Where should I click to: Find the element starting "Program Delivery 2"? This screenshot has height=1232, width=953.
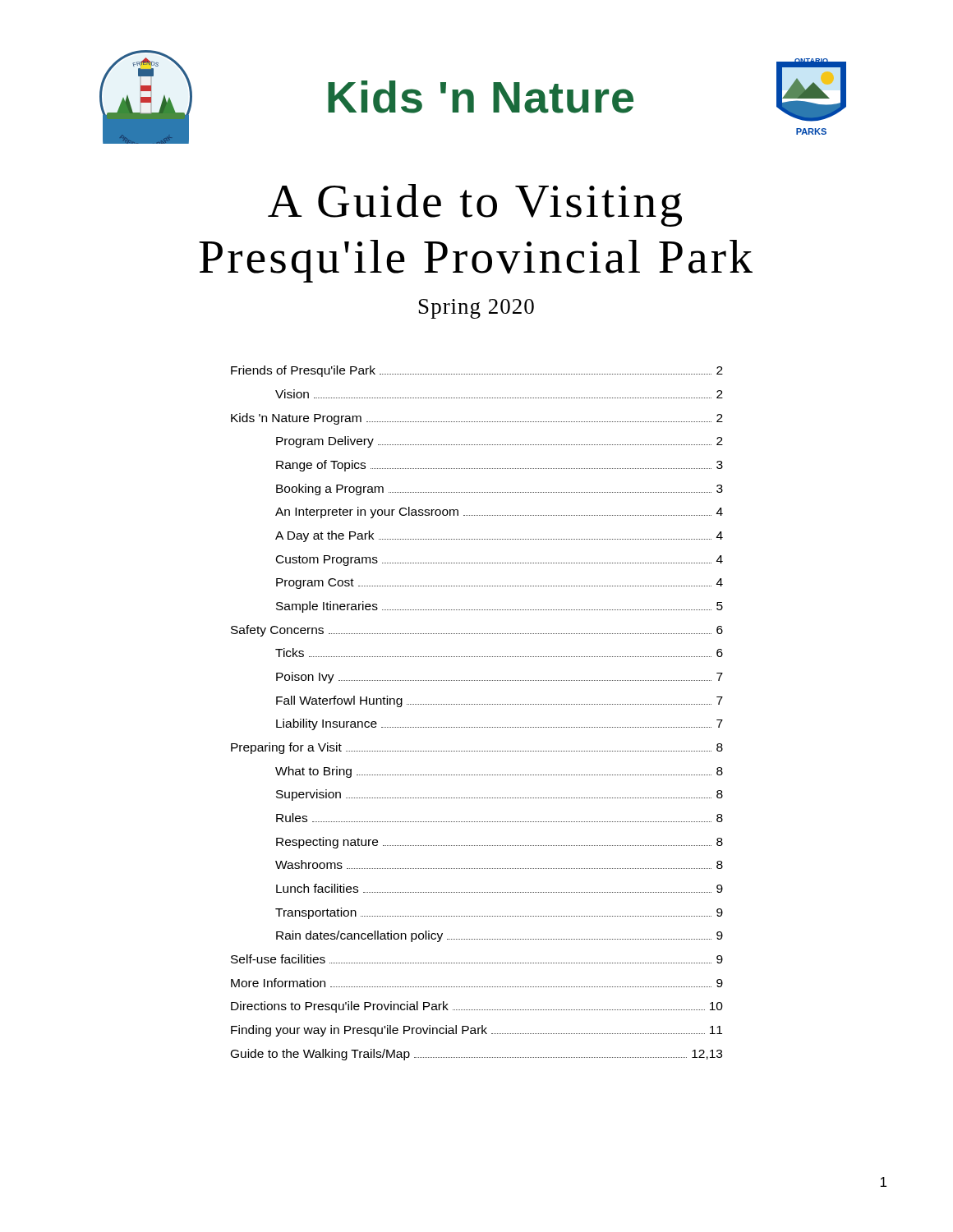point(499,442)
